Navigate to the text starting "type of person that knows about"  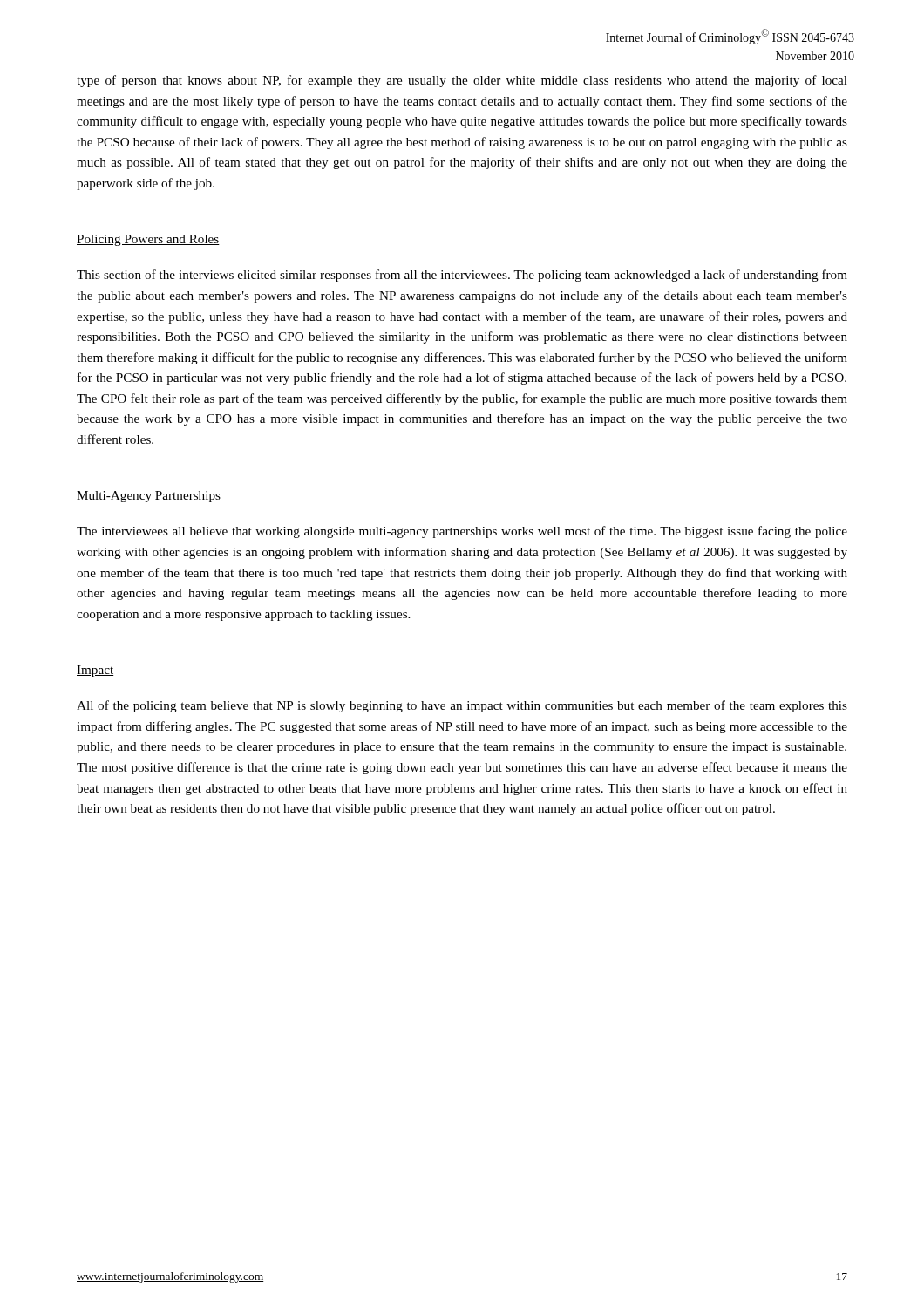pyautogui.click(x=462, y=131)
